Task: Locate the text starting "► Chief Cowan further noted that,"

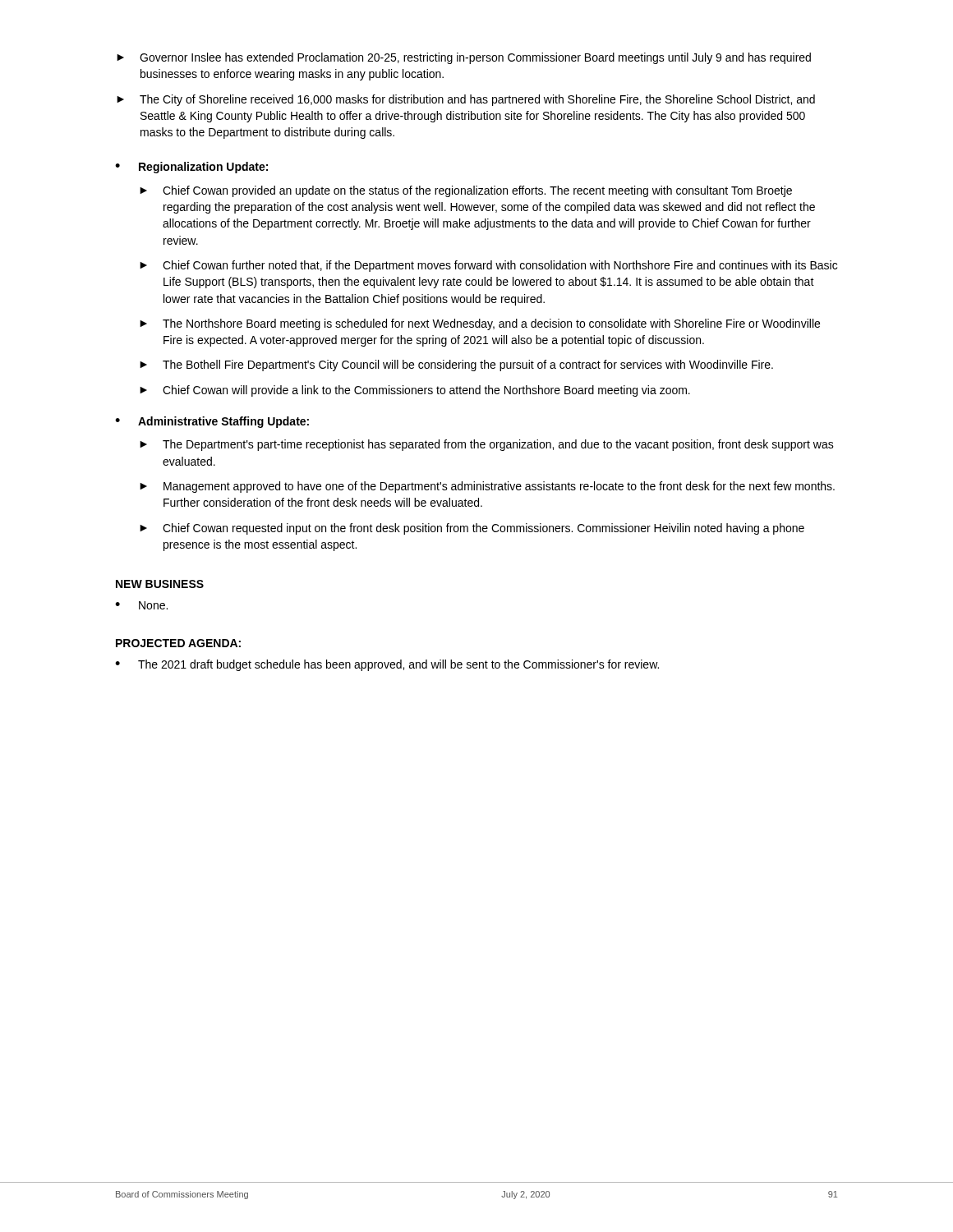Action: 488,282
